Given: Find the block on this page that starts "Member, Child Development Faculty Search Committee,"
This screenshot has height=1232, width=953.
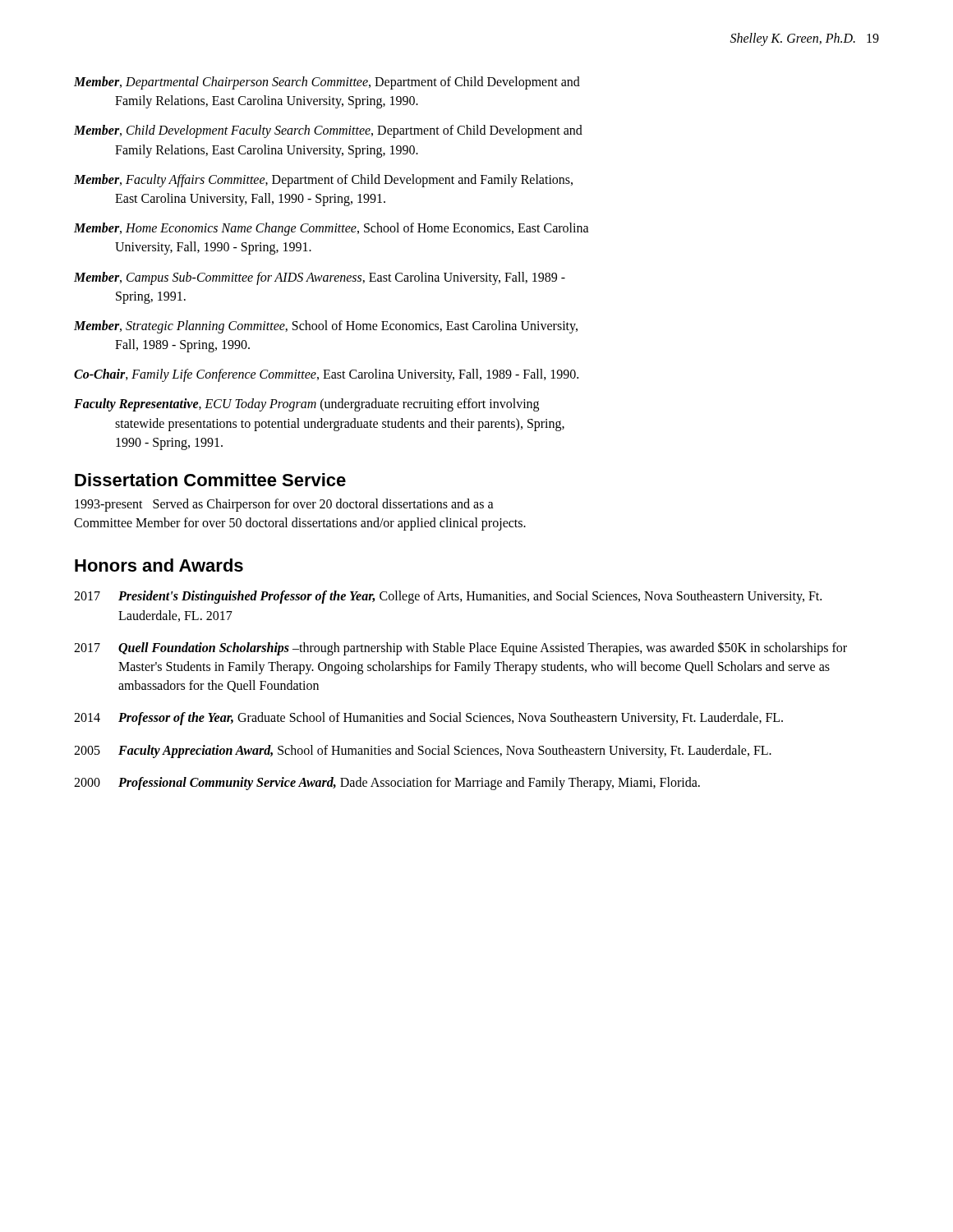Looking at the screenshot, I should click(x=476, y=140).
